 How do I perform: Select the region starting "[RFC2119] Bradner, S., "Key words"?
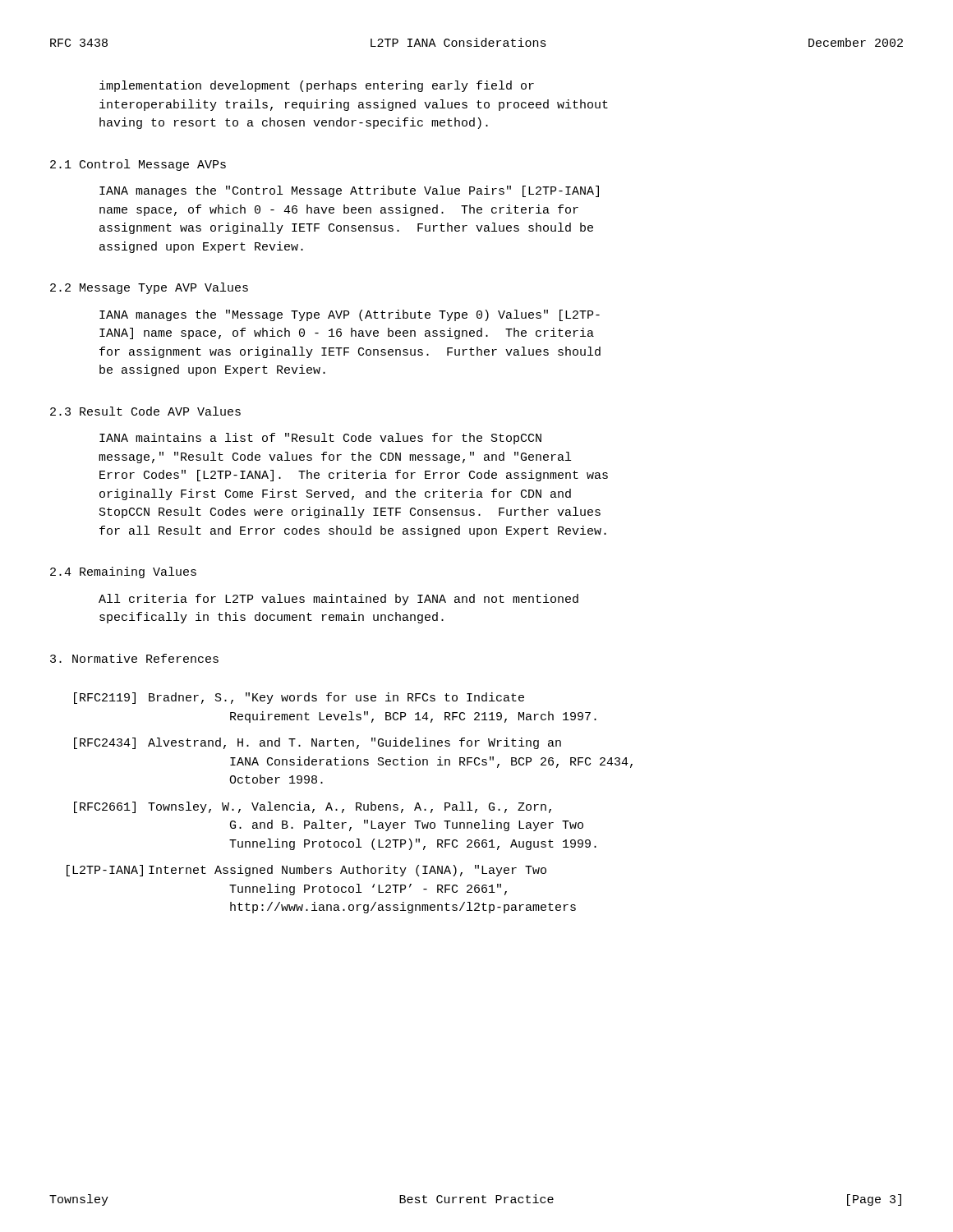[476, 708]
